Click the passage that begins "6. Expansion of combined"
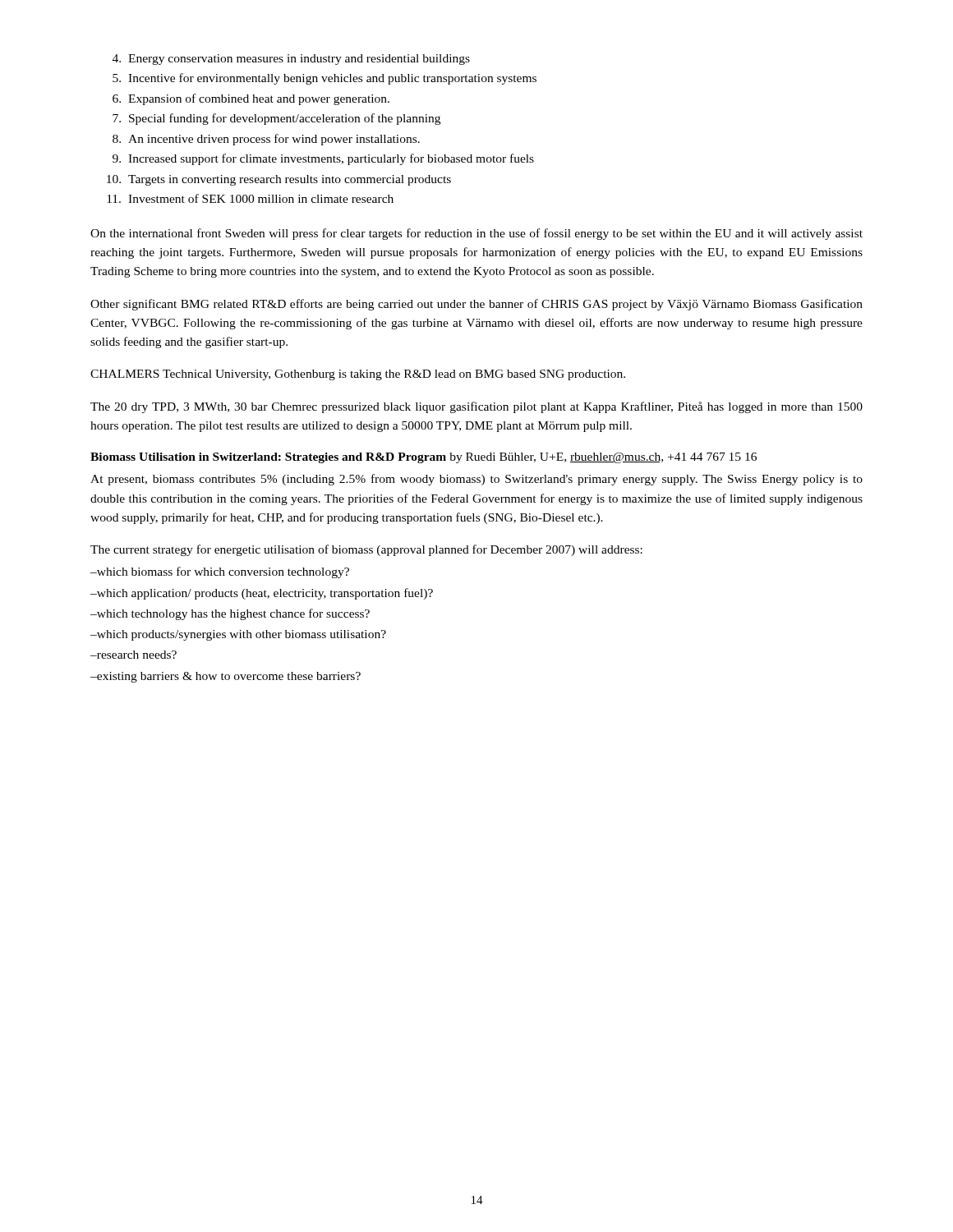The image size is (953, 1232). point(251,99)
